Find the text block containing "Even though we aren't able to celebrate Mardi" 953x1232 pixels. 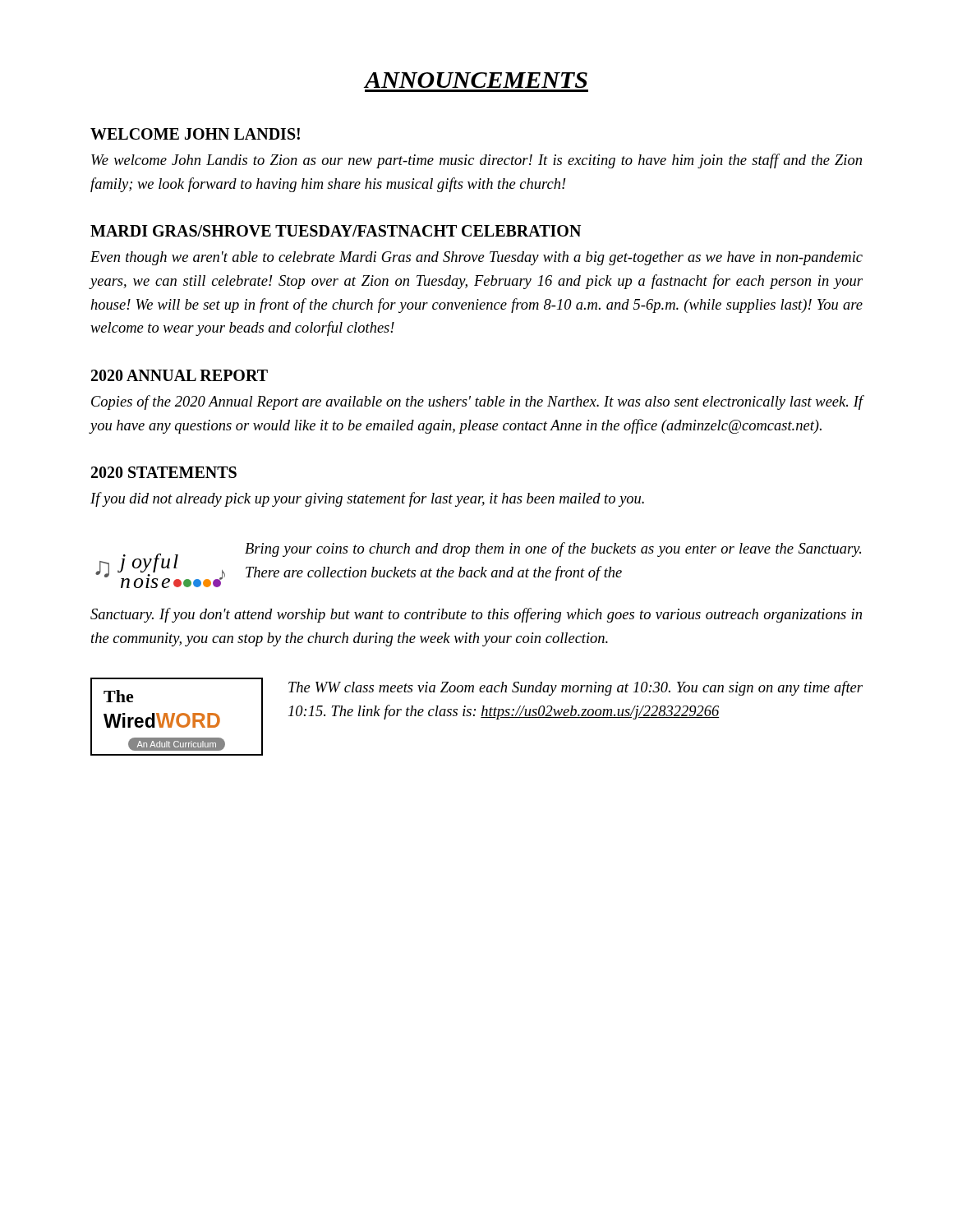click(476, 293)
